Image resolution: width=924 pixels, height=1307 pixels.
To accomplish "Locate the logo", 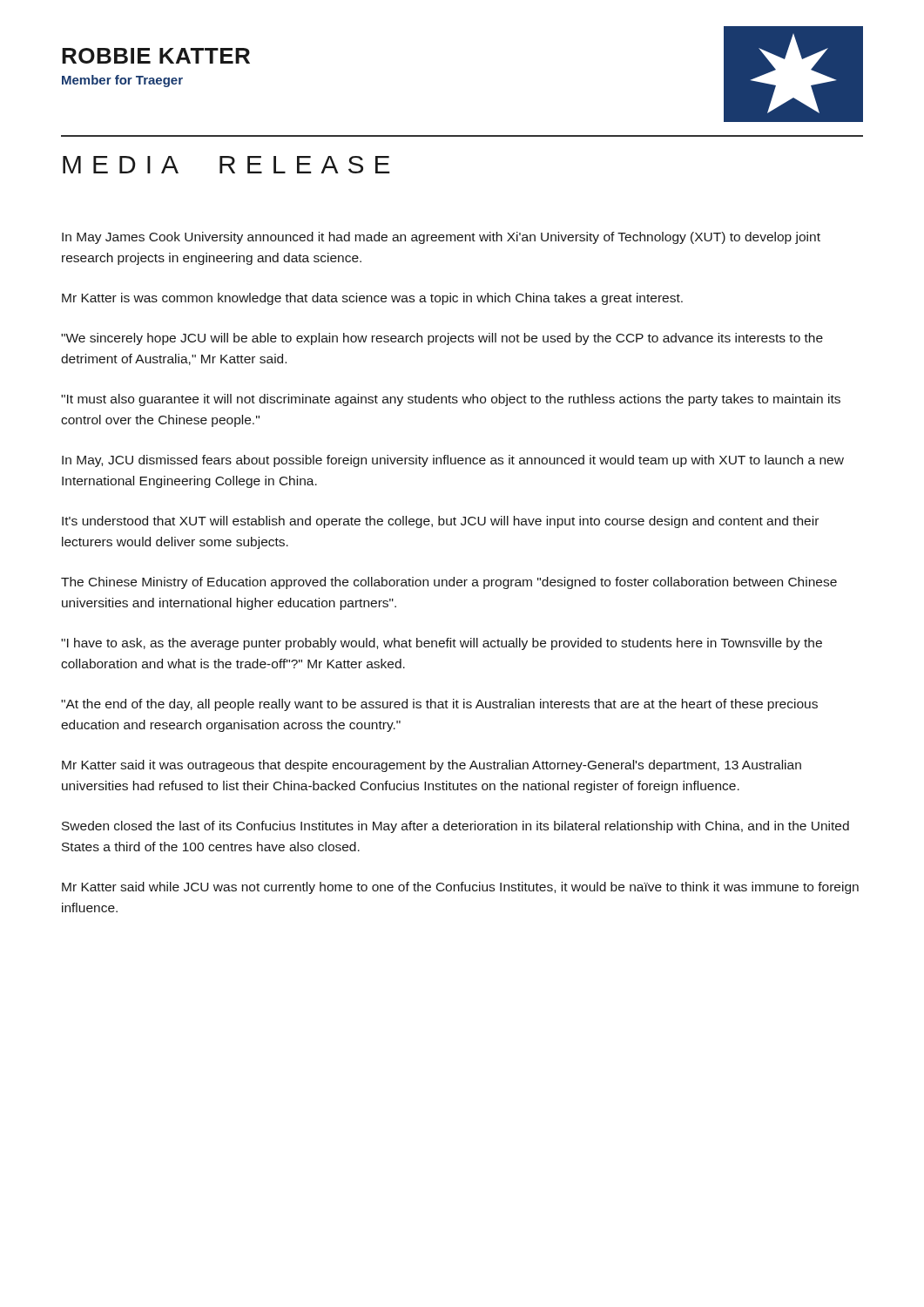I will click(793, 74).
